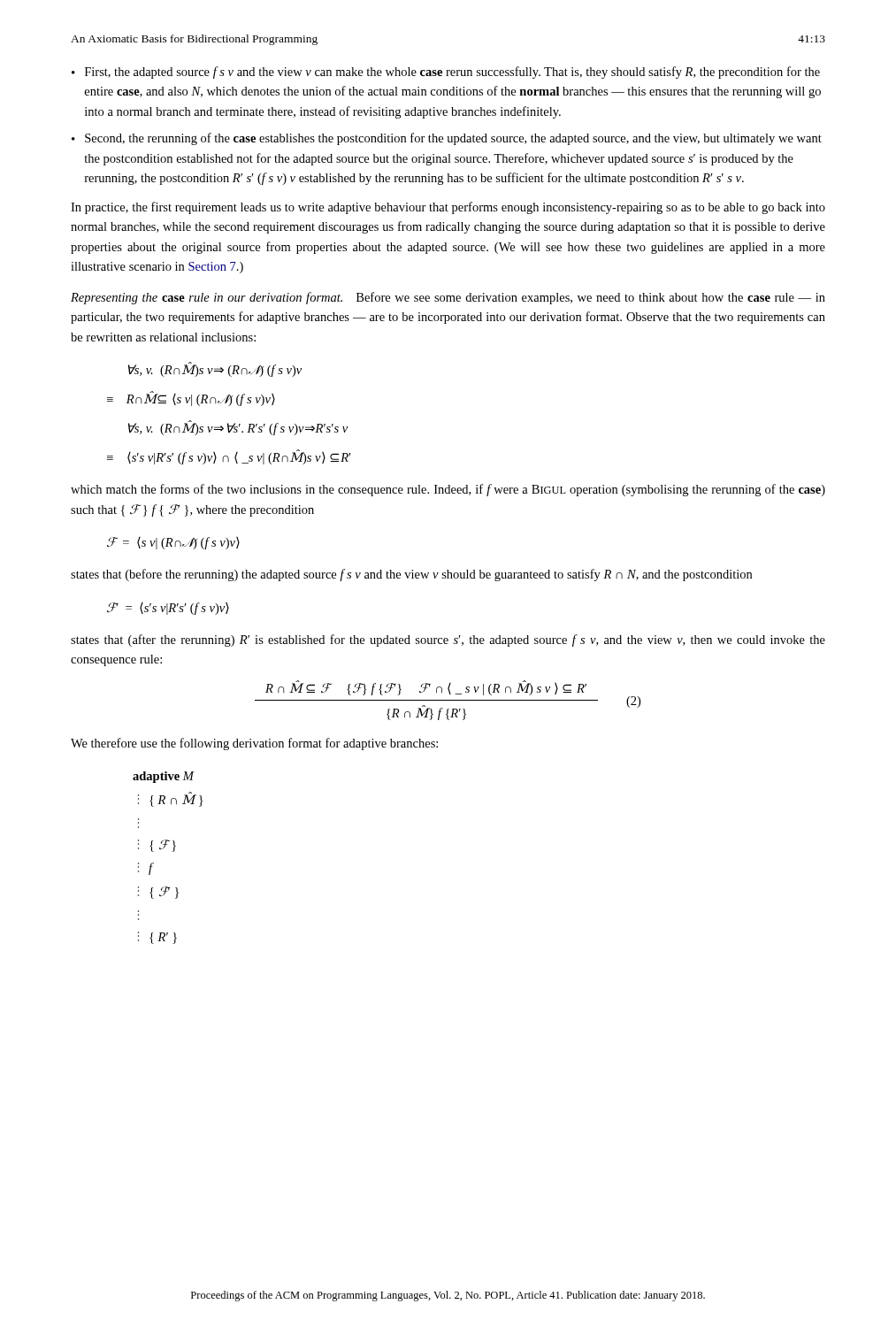Locate the block of text that opens with "which match the forms of the two"

point(448,499)
